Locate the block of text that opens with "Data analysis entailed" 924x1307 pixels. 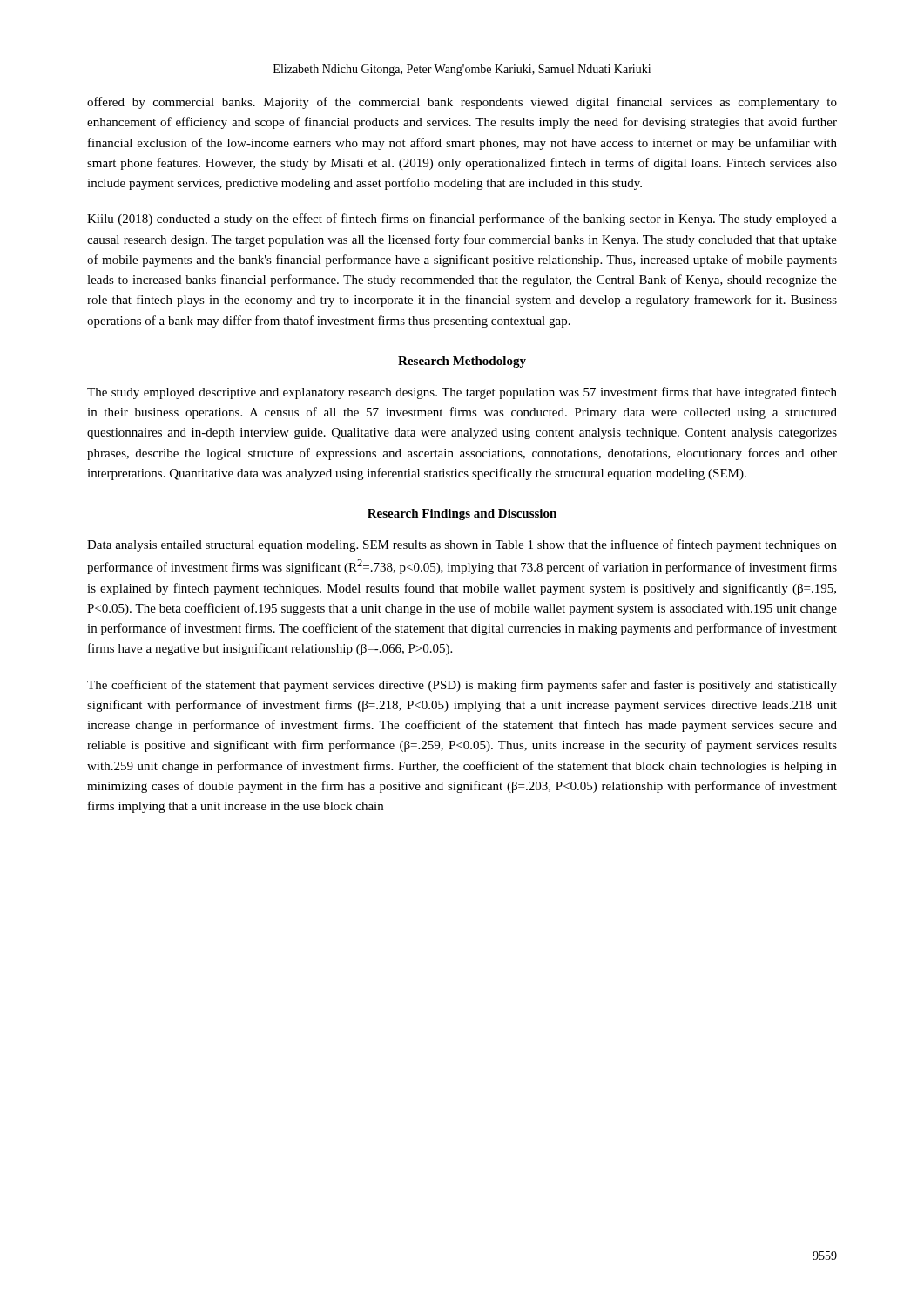pyautogui.click(x=462, y=597)
